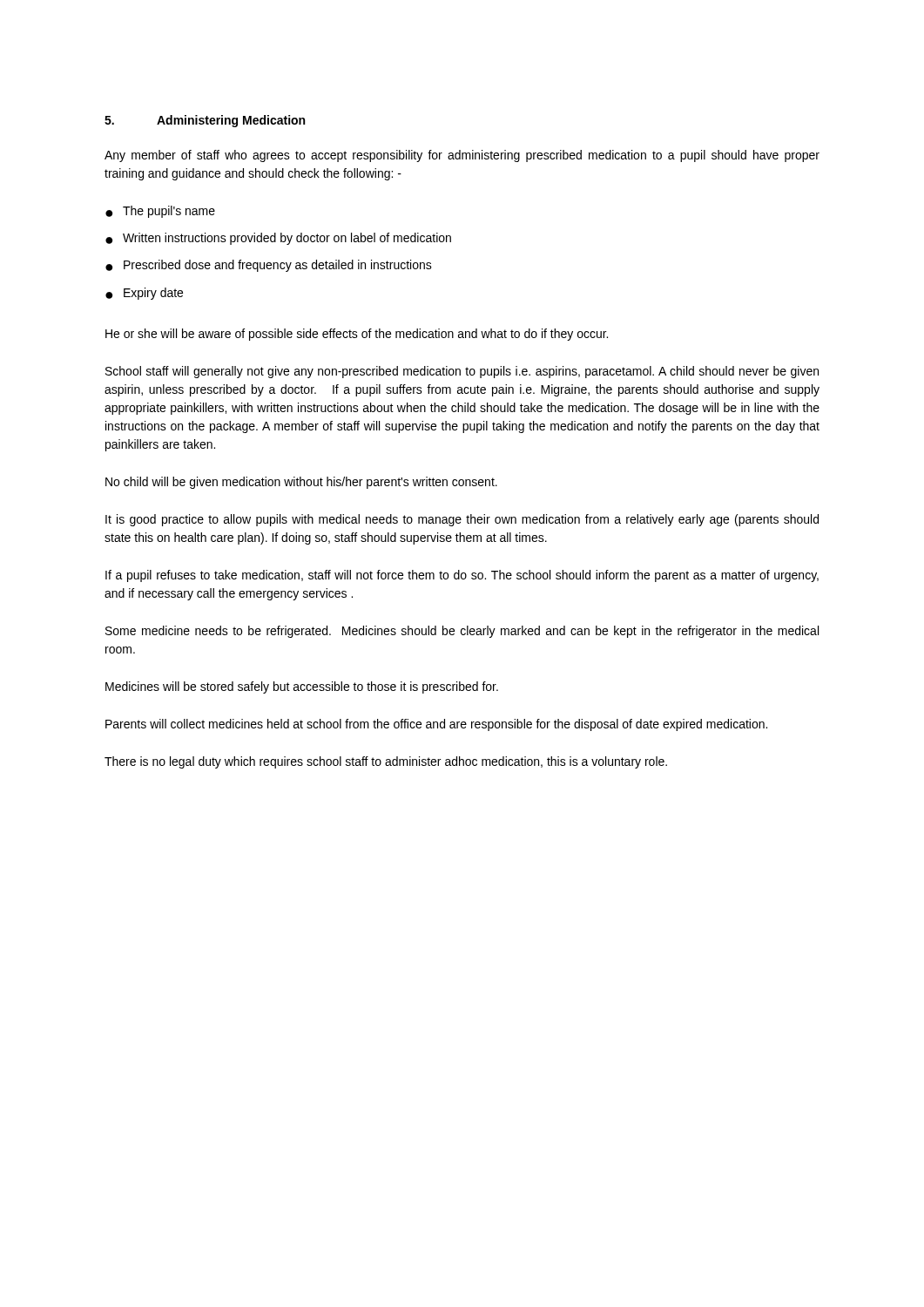Find the block on this page that starts "No child will be given"
This screenshot has height=1307, width=924.
(301, 482)
